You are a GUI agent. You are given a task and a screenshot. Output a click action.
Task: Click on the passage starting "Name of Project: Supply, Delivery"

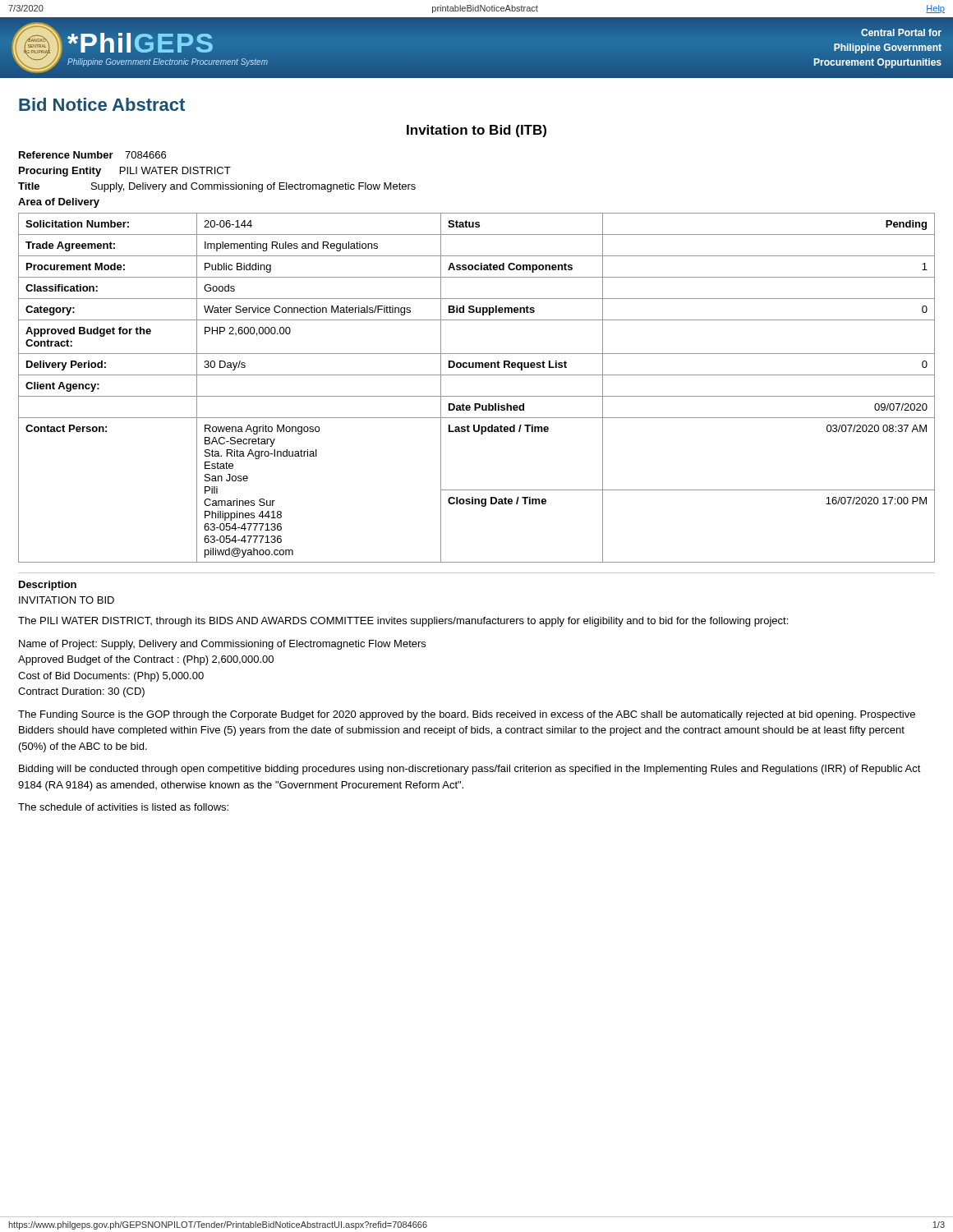click(x=222, y=667)
